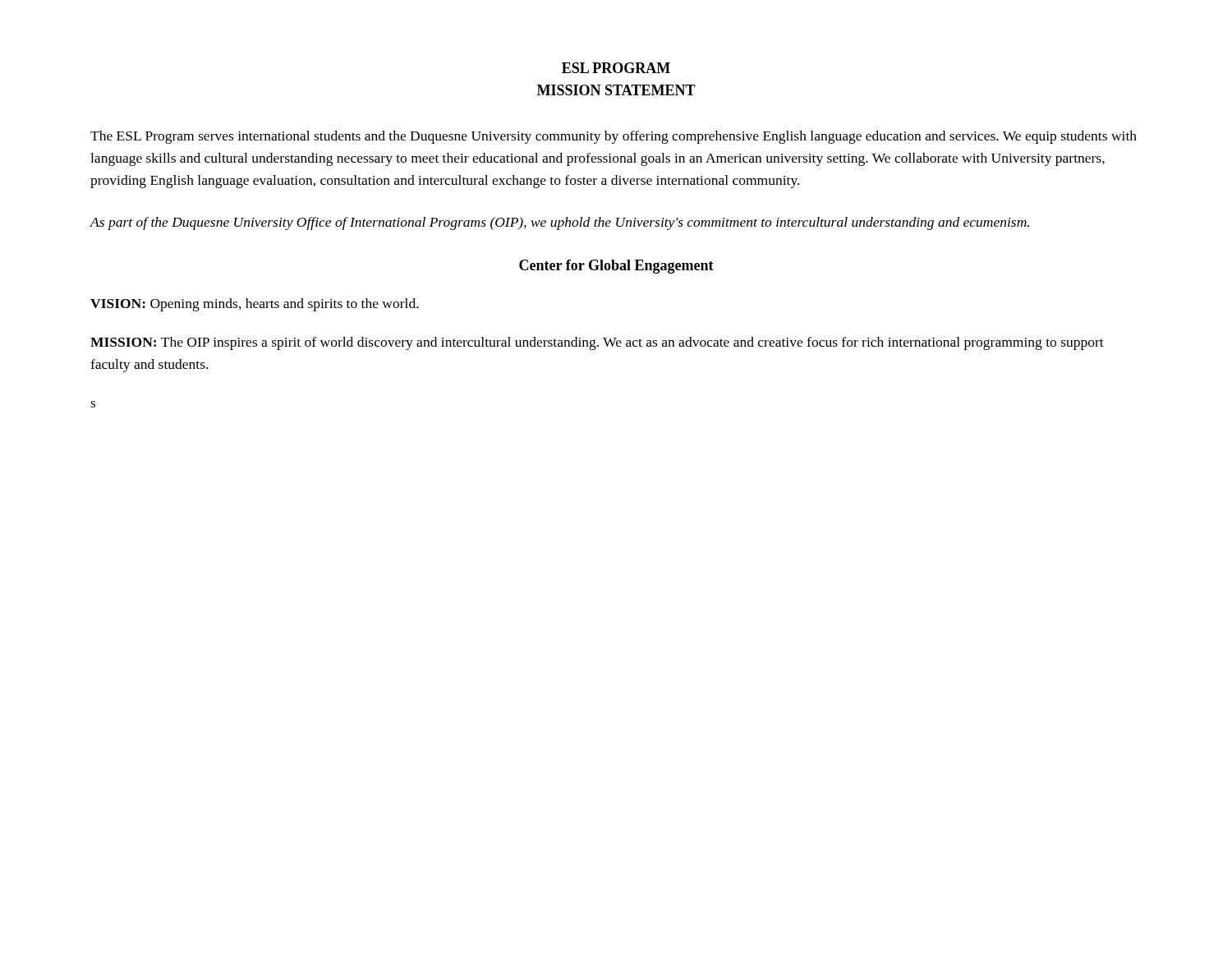Click on the text block with the text "MISSION: The OIP inspires"
The height and width of the screenshot is (953, 1232).
point(597,353)
